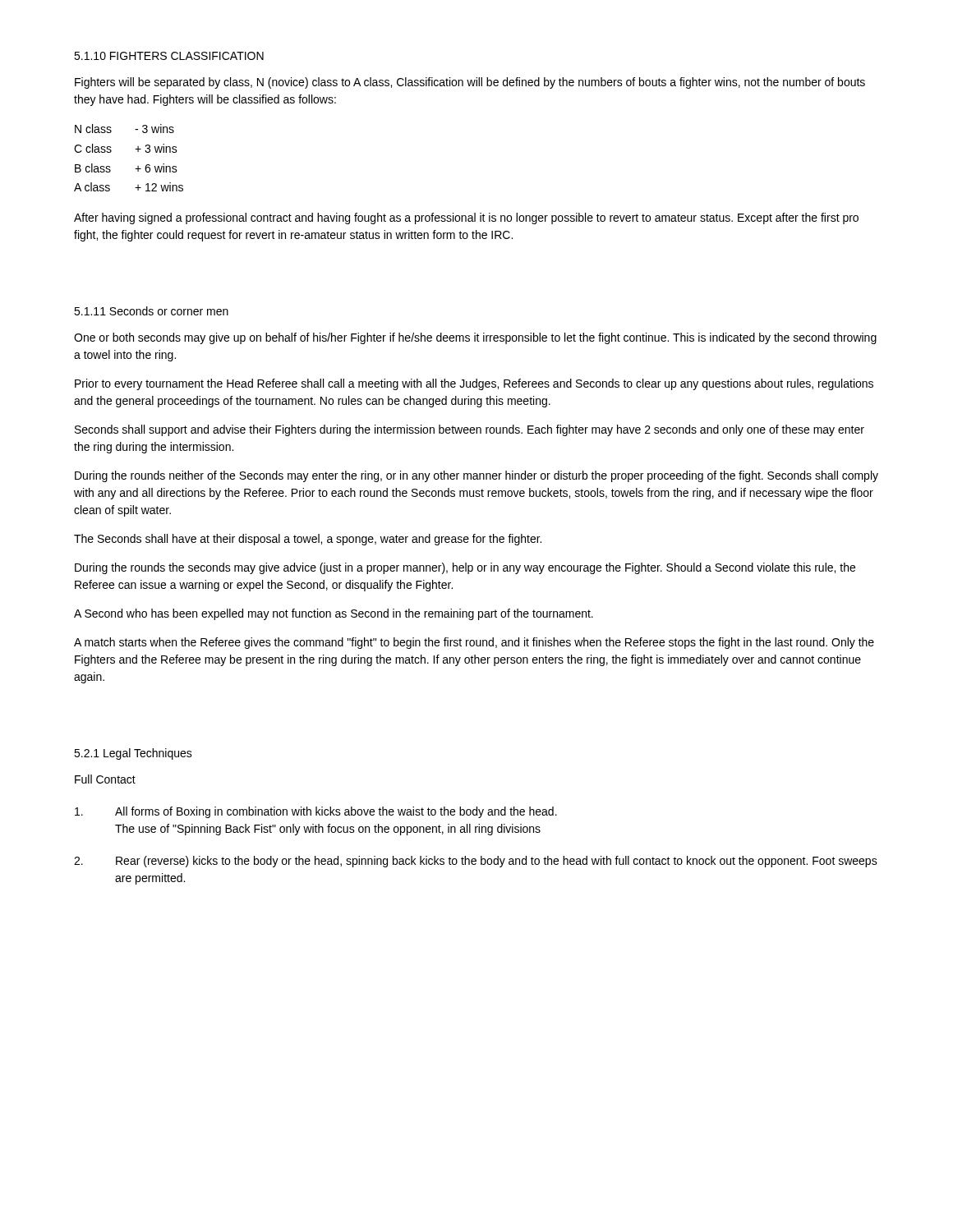
Task: Locate the text "5.1.11 Seconds or corner men"
Action: click(x=151, y=311)
